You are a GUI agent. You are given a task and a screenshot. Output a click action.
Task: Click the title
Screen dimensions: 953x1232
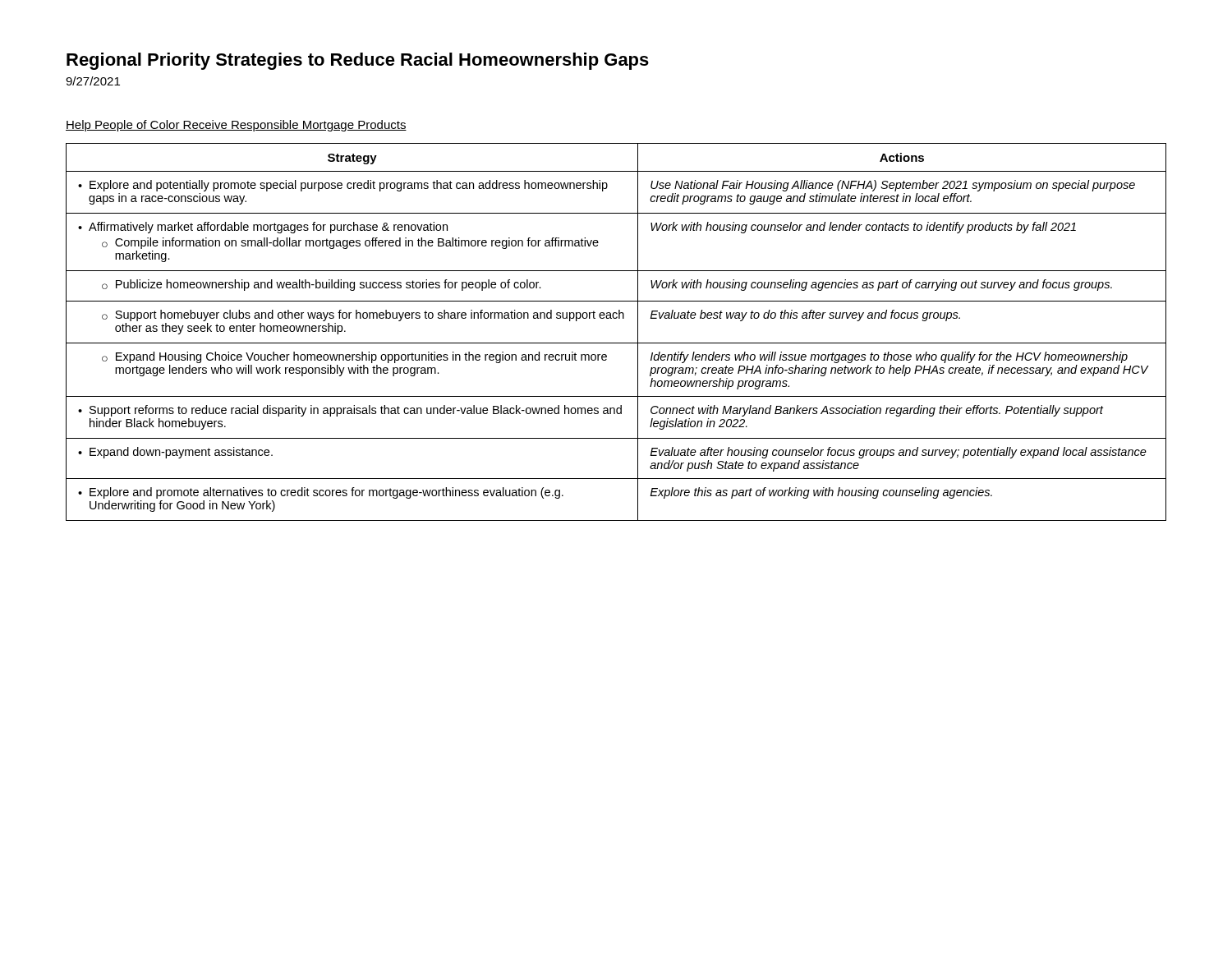(616, 69)
